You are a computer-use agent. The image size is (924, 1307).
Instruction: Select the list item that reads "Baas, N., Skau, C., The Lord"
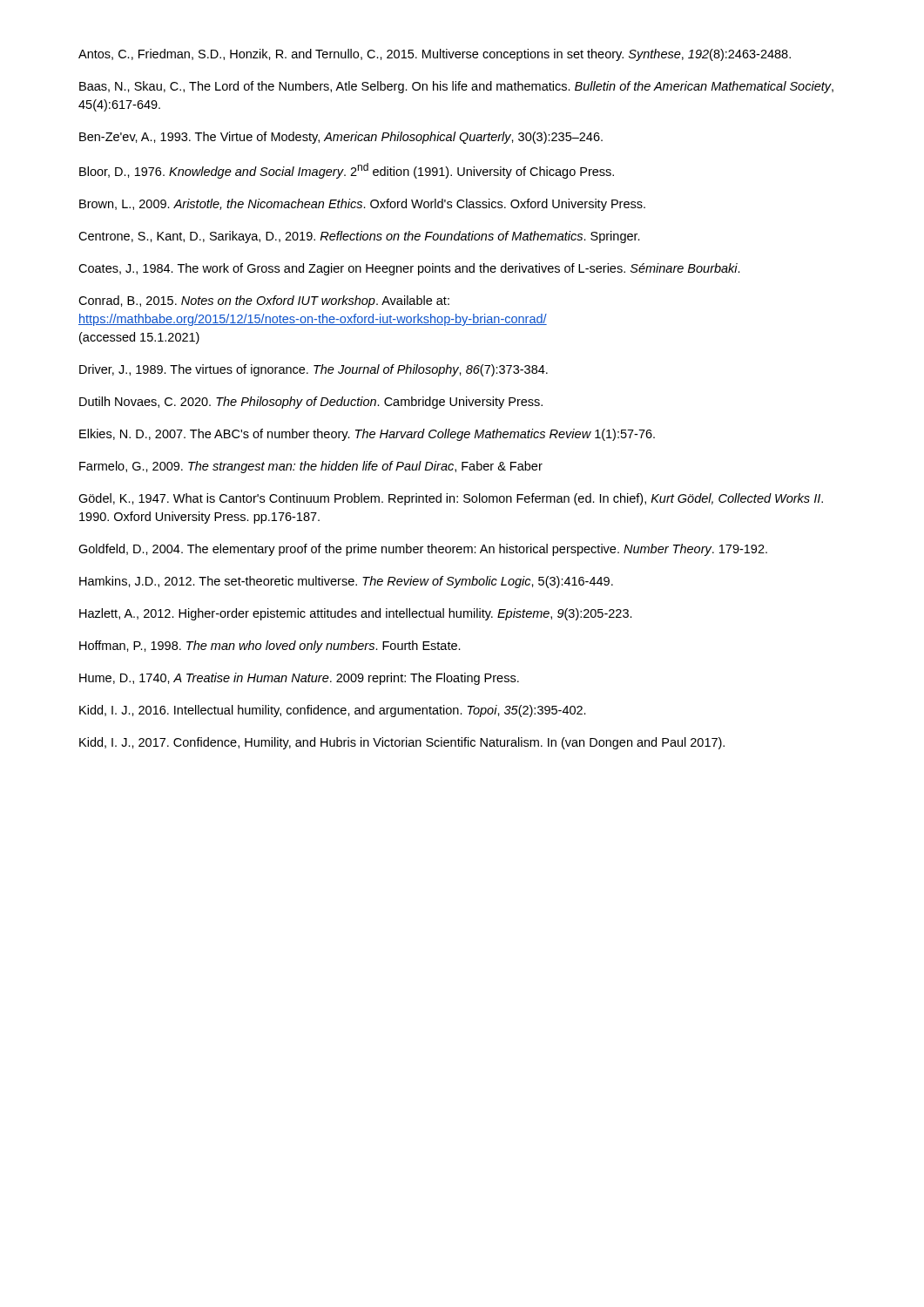[x=456, y=95]
